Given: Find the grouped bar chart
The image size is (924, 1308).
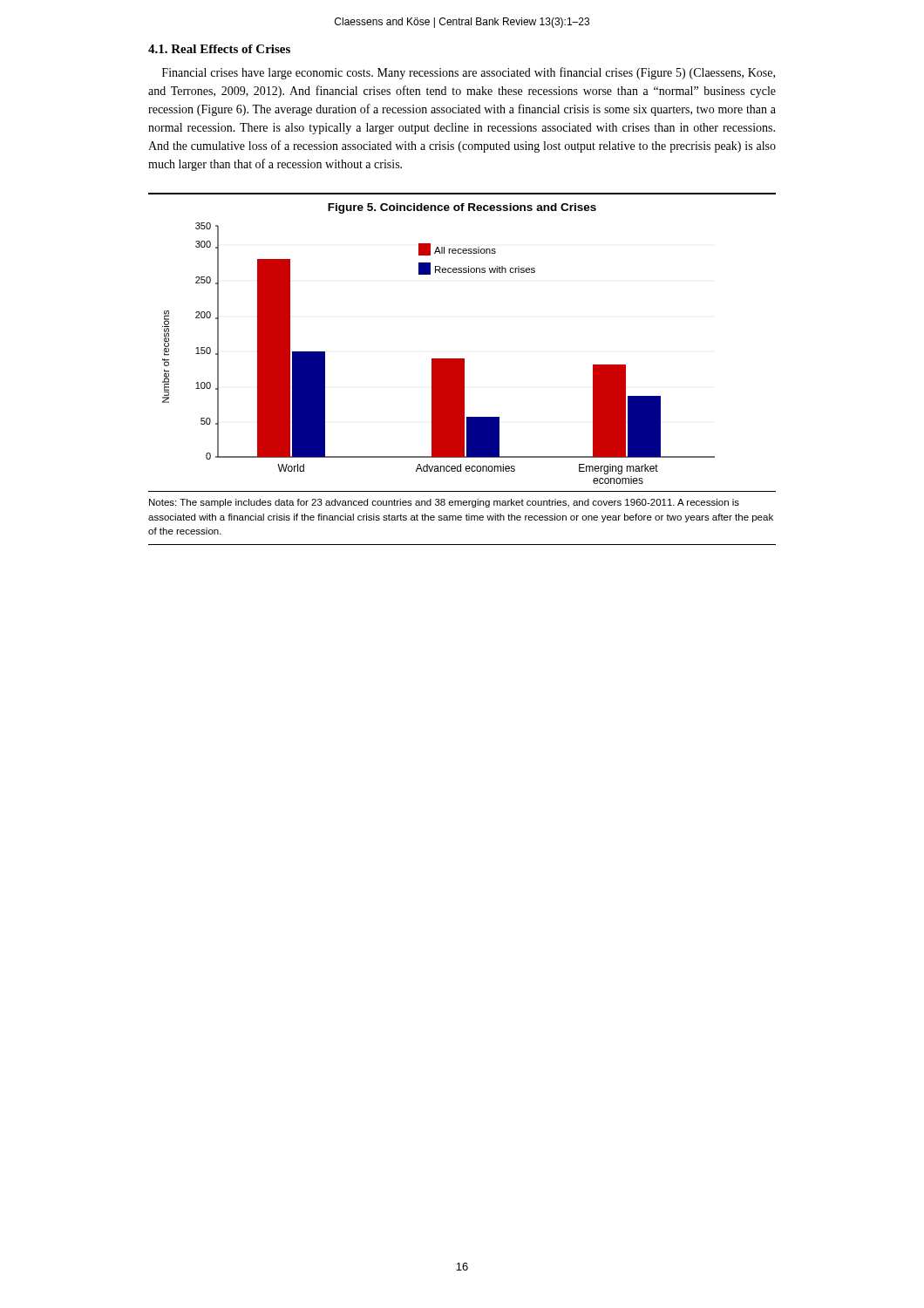Looking at the screenshot, I should click(462, 369).
